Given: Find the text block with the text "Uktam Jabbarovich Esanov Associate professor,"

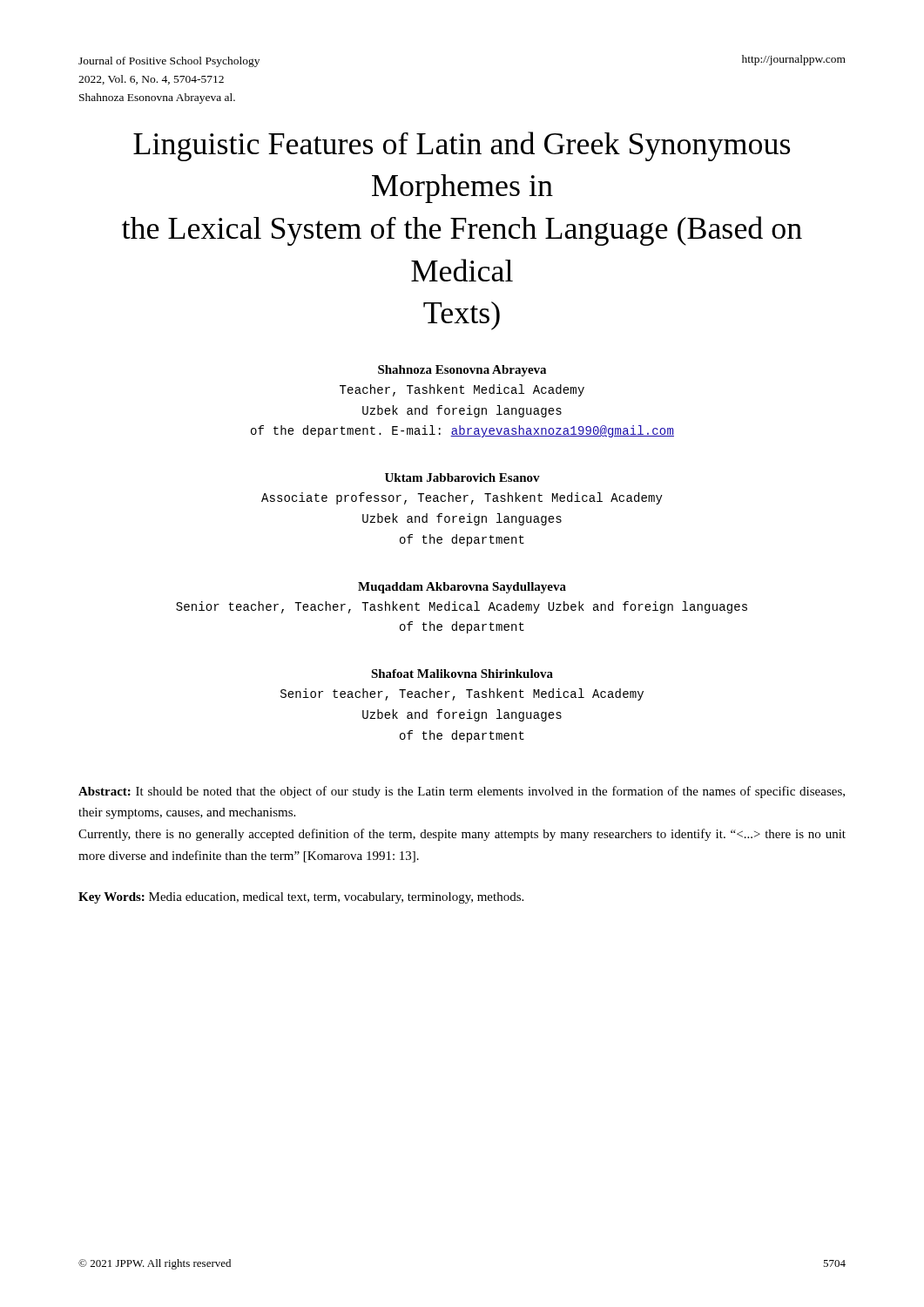Looking at the screenshot, I should [x=462, y=511].
